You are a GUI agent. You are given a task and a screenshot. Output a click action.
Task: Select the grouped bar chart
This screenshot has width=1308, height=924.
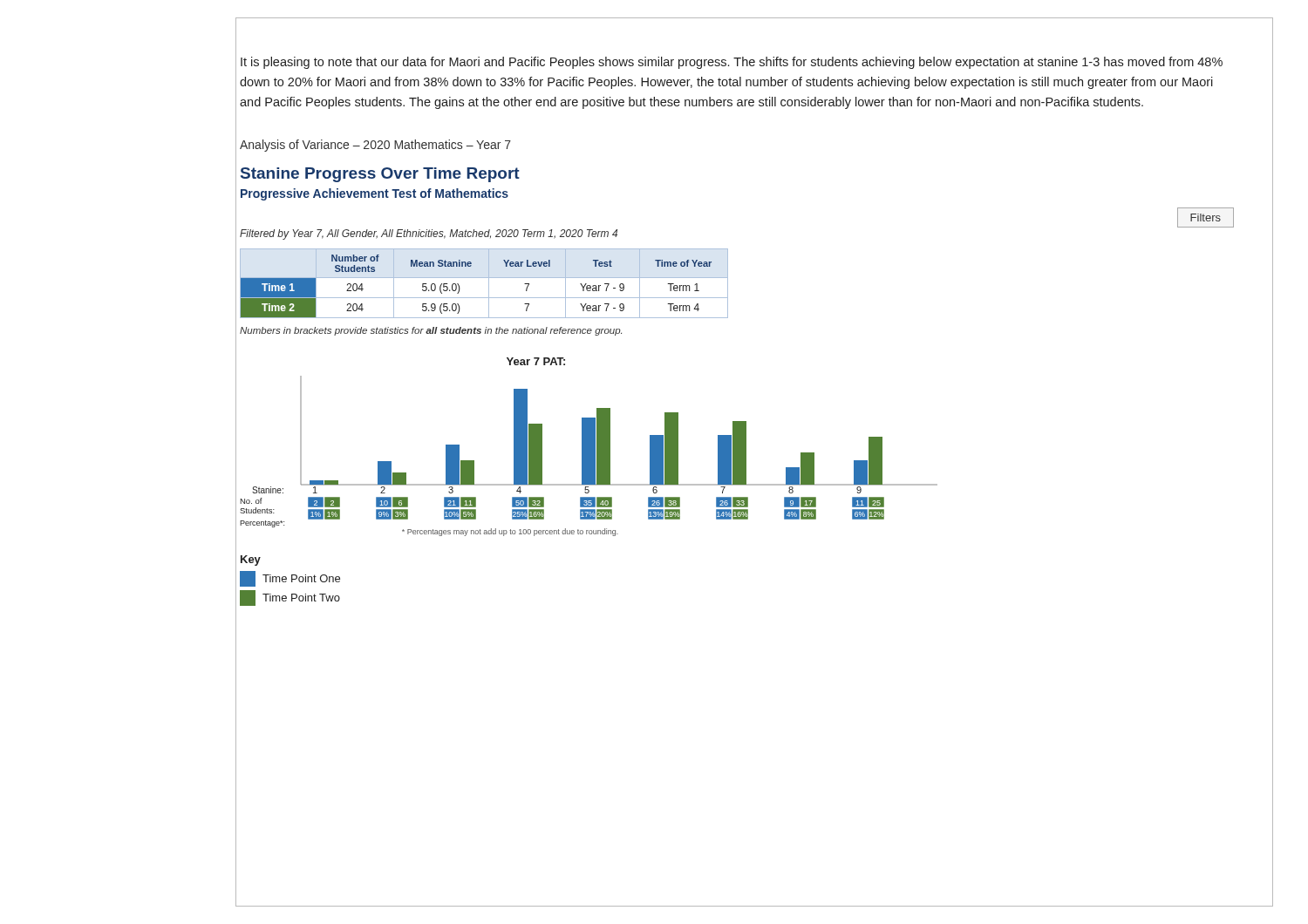737,446
